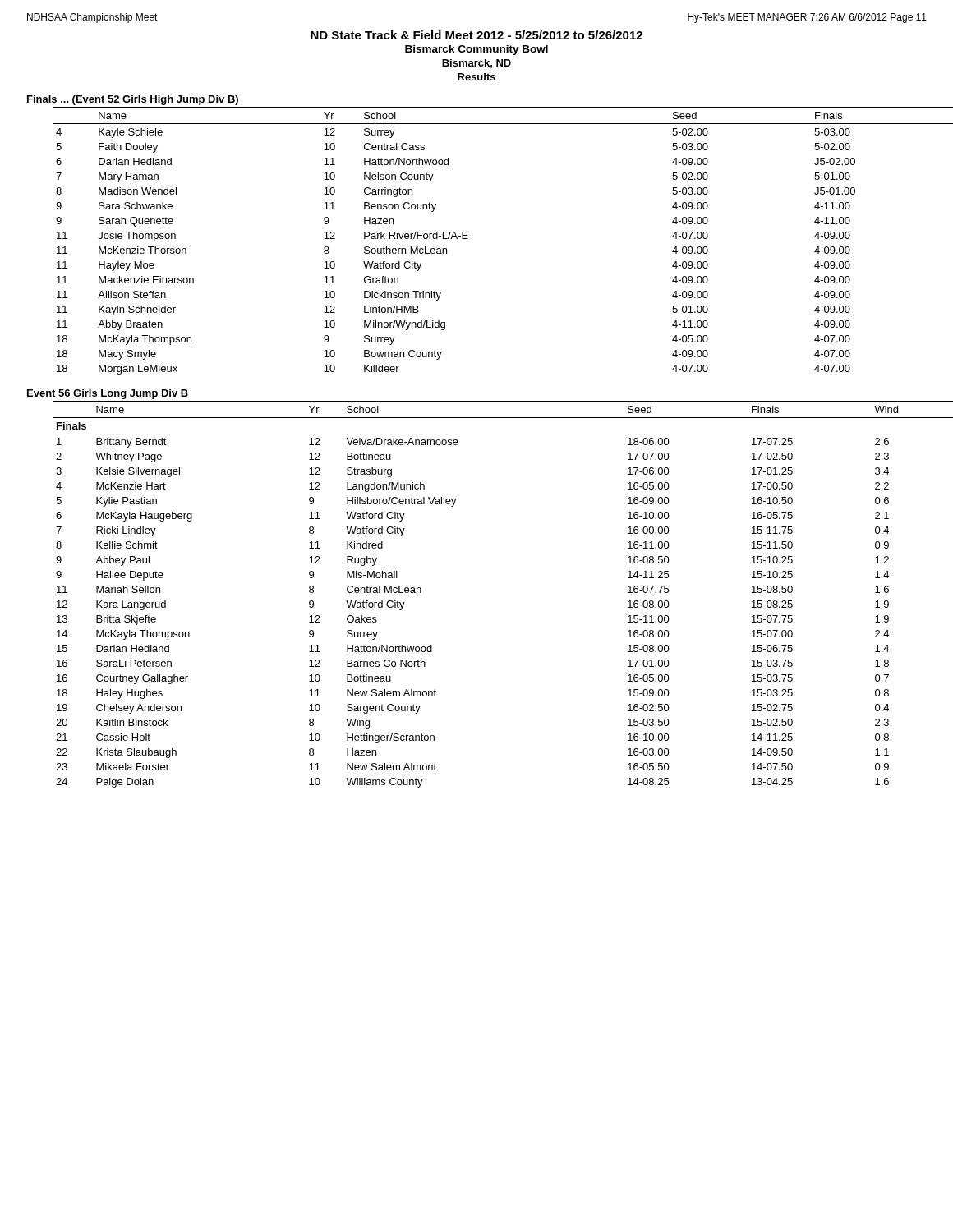Find the element starting "Bismarck, ND"

(476, 63)
